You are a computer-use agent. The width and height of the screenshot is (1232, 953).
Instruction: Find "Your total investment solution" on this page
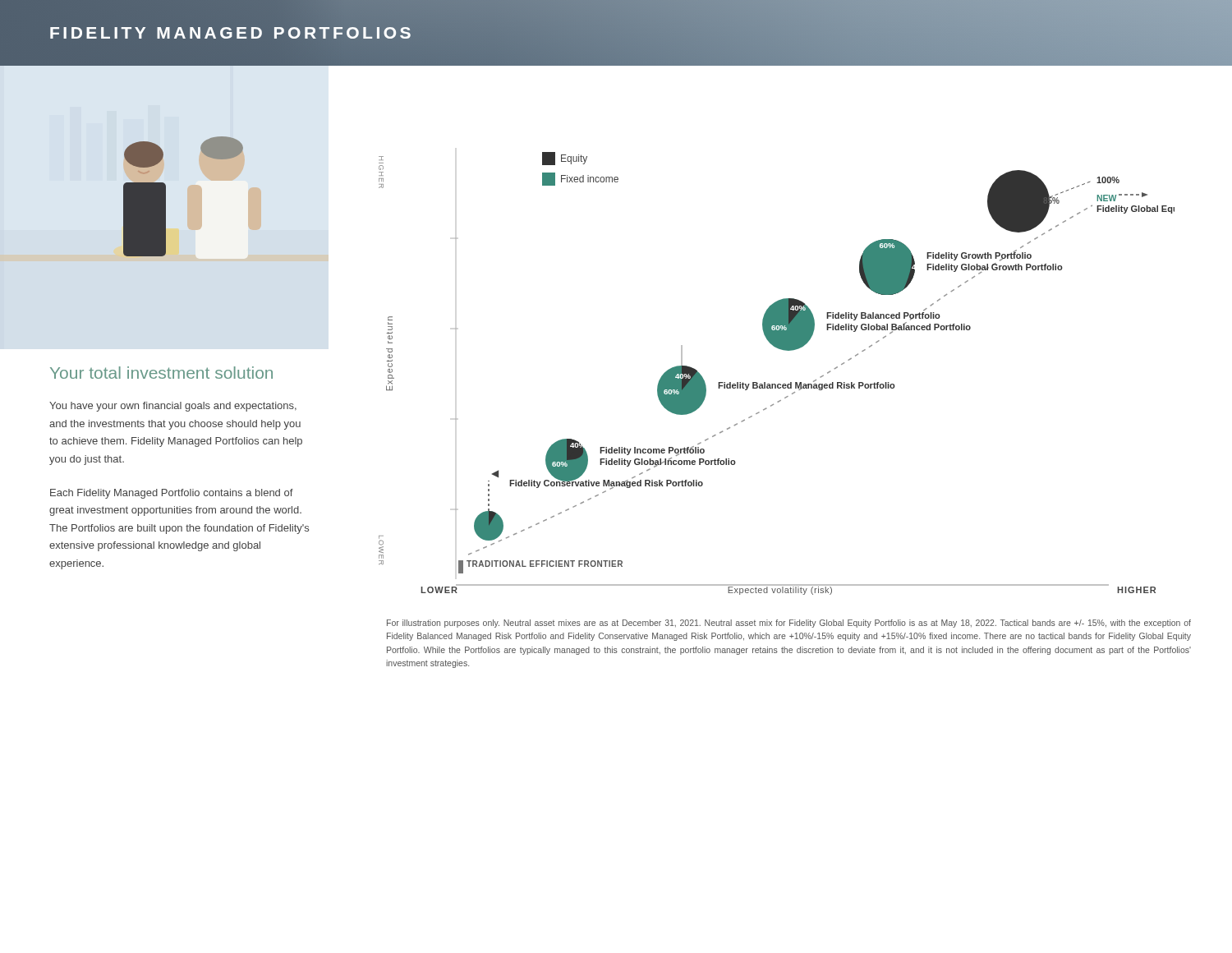tap(162, 373)
